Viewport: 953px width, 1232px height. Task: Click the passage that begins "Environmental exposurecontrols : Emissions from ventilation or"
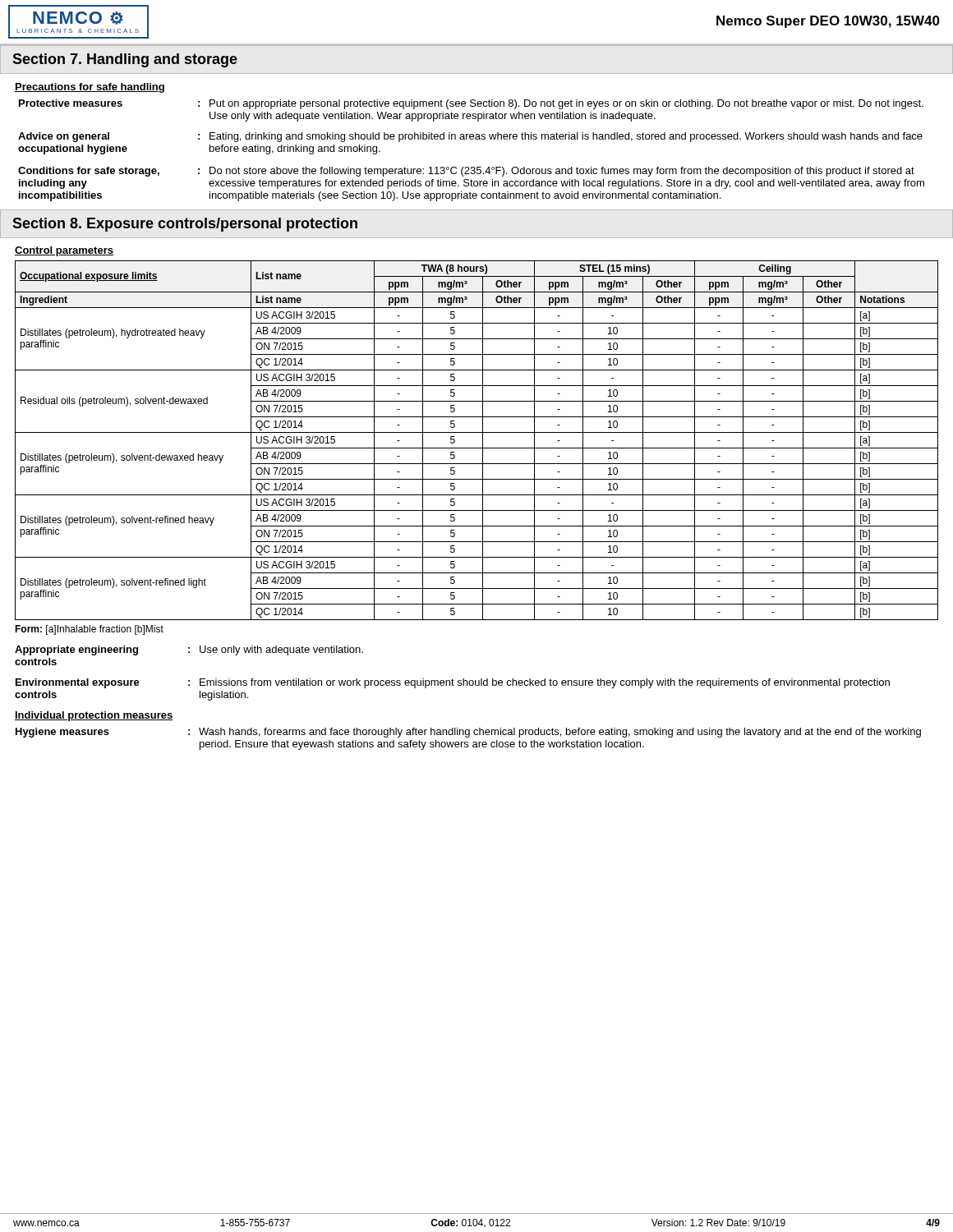(x=476, y=688)
